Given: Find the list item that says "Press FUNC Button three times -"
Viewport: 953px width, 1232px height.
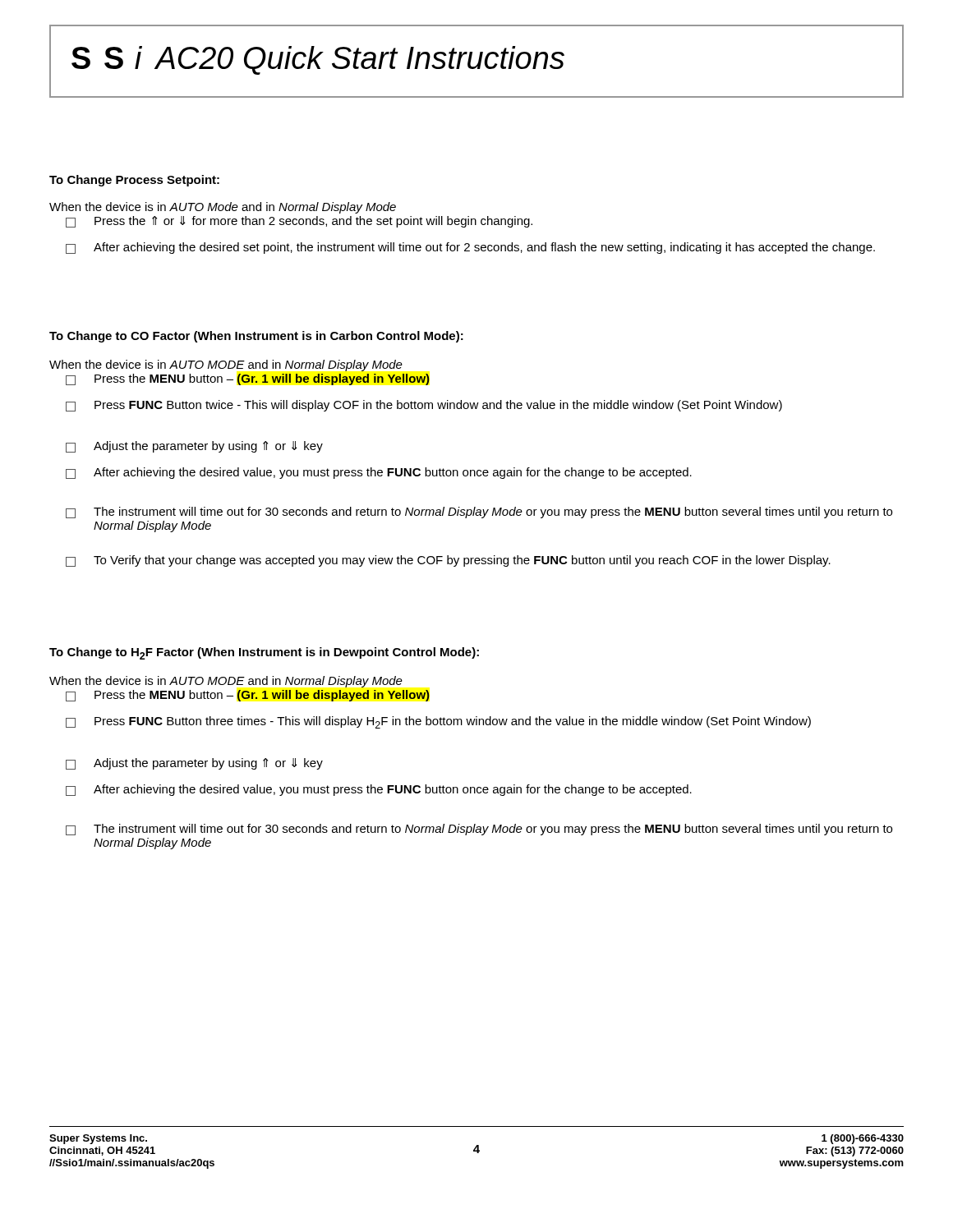Looking at the screenshot, I should click(476, 722).
